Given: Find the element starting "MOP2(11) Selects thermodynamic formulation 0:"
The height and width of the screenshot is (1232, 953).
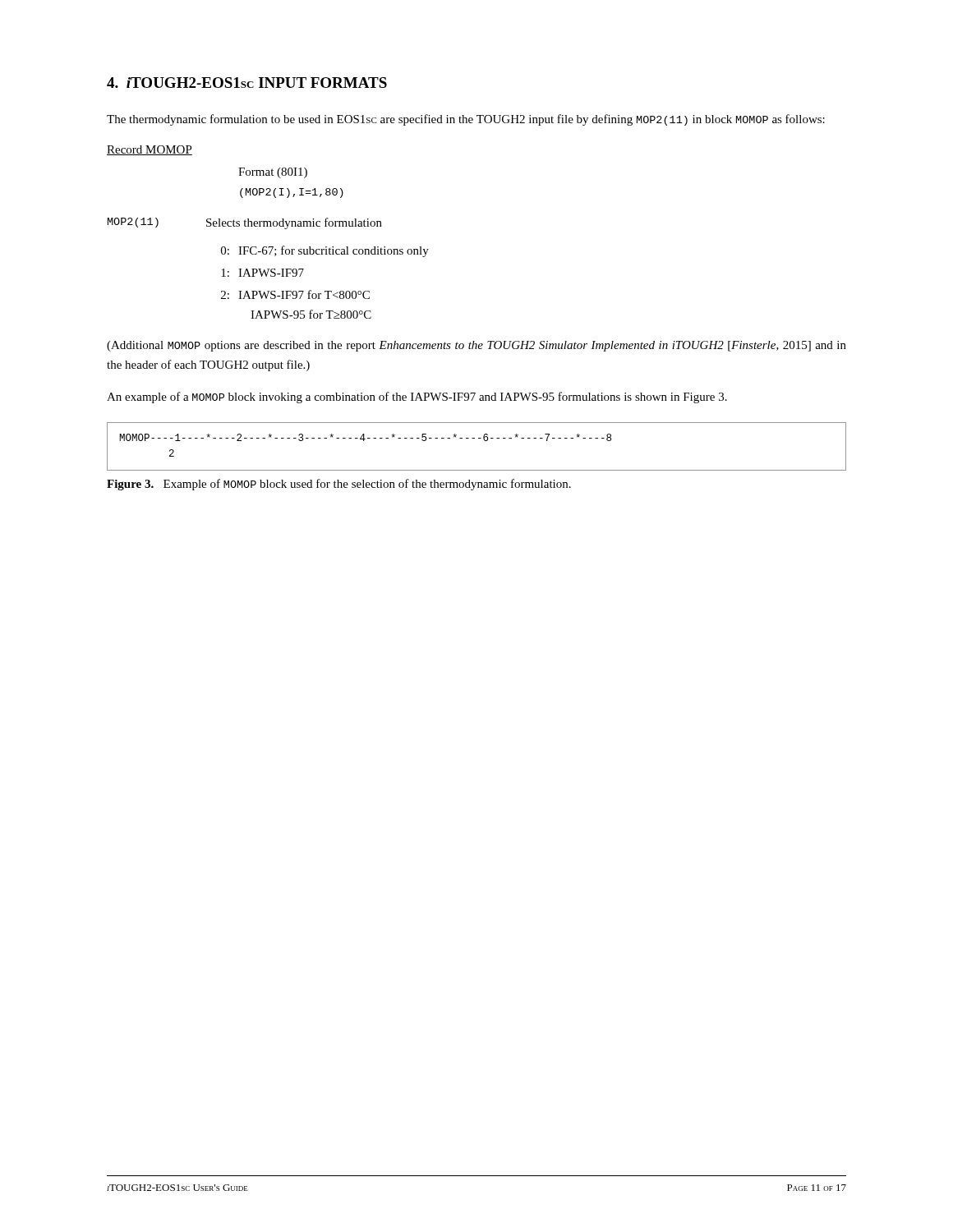Looking at the screenshot, I should tap(245, 223).
